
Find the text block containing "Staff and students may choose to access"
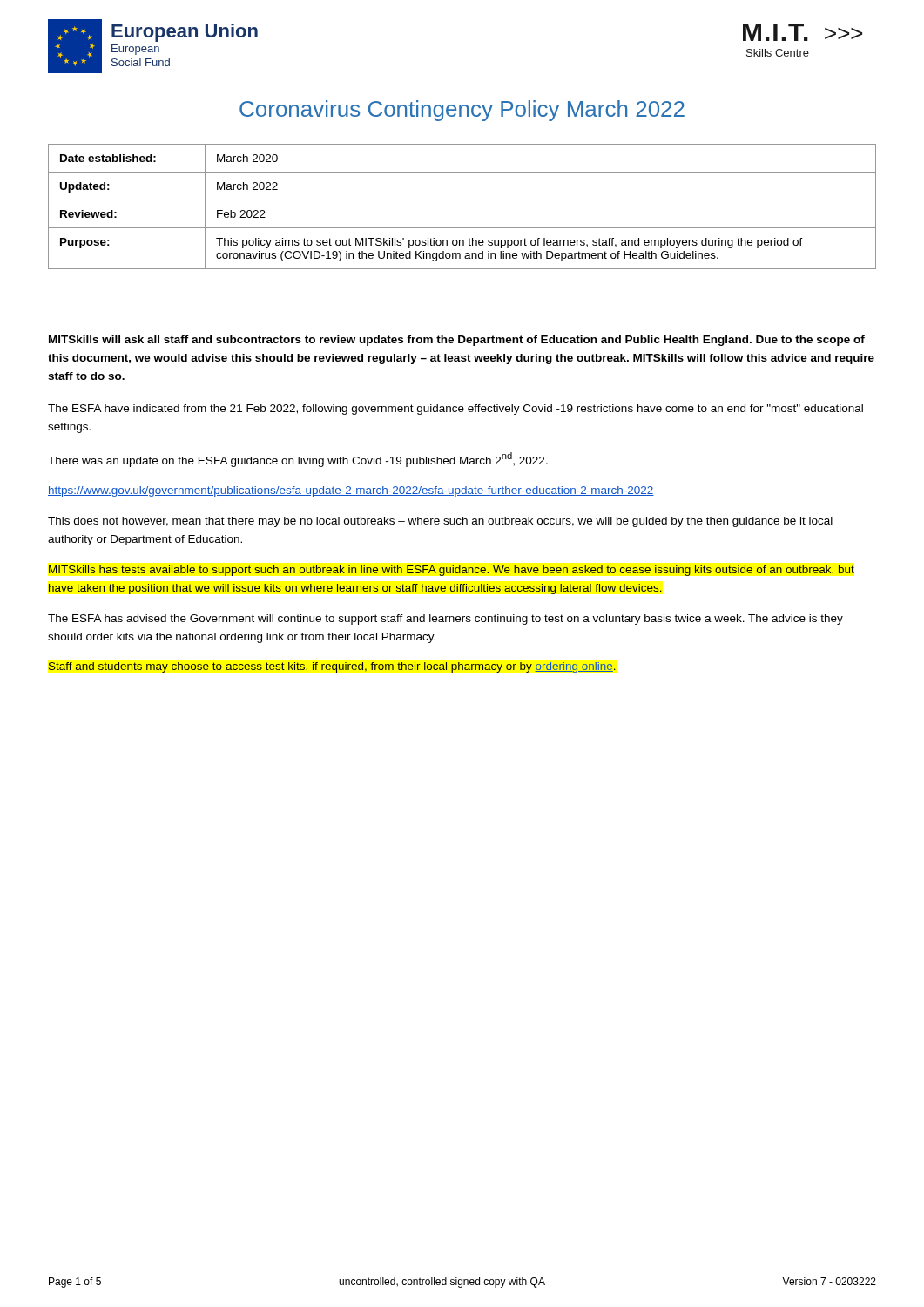tap(332, 667)
